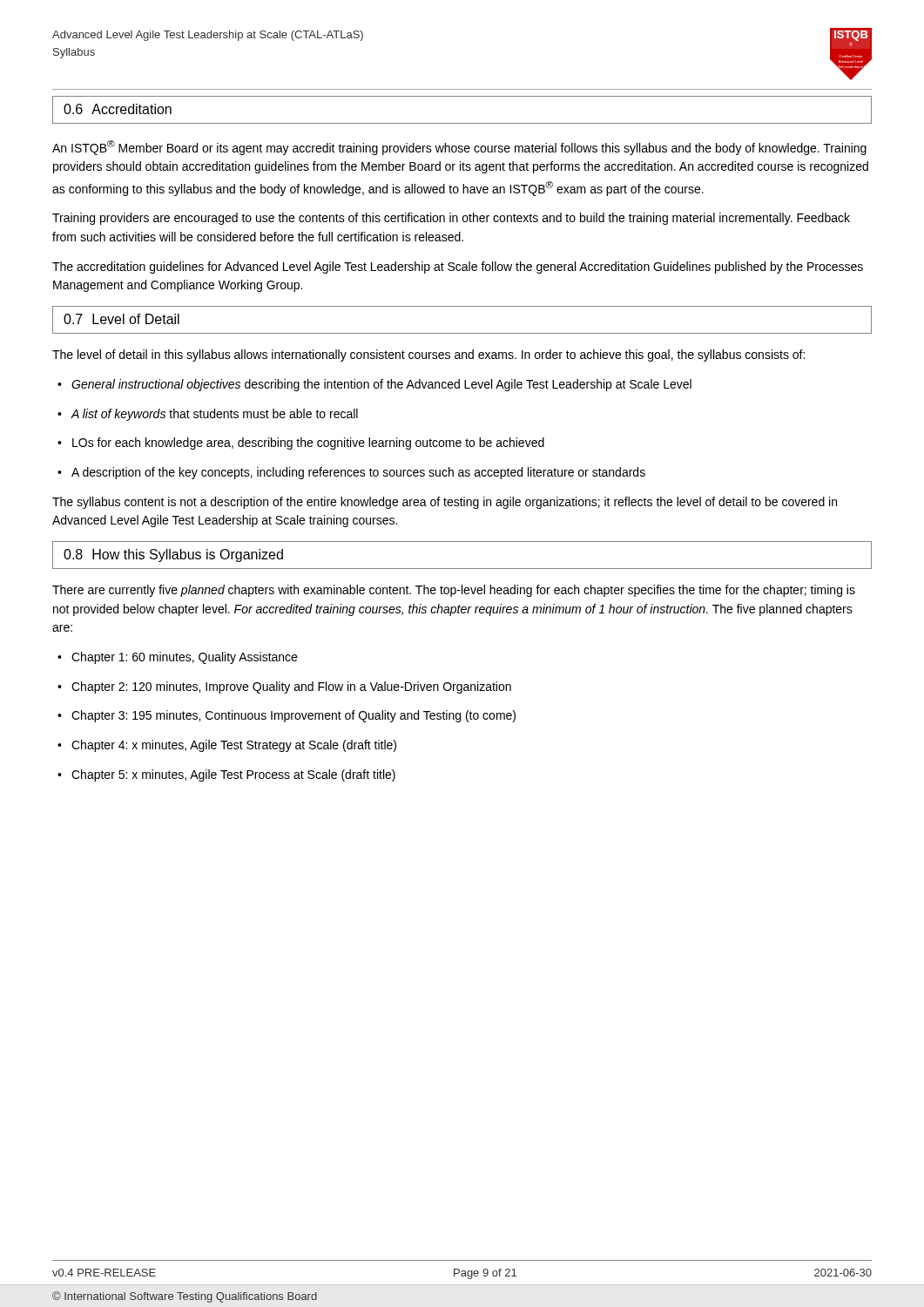
Task: Find the text starting "A list of keywords that"
Action: coord(208,415)
